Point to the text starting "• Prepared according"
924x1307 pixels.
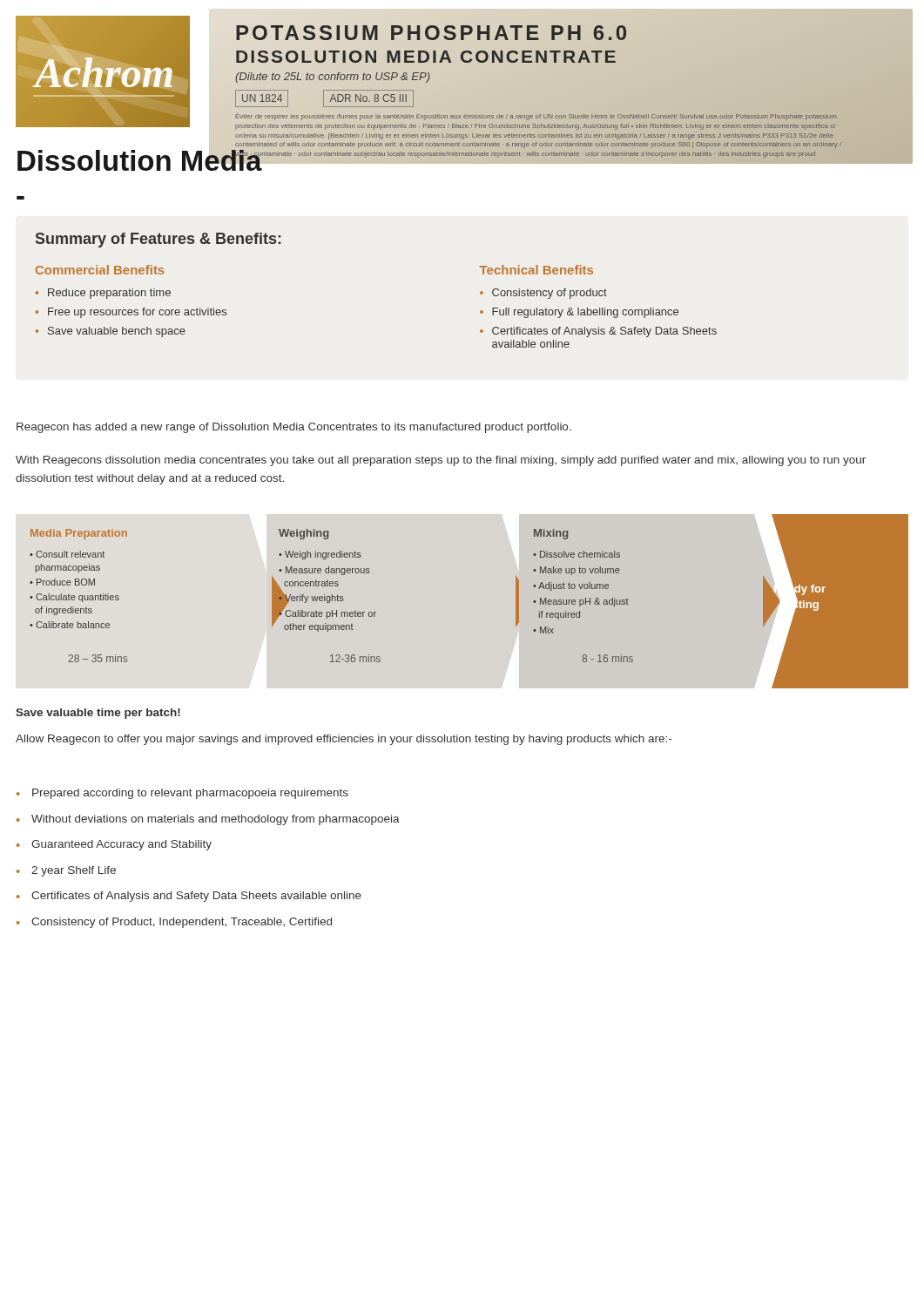coord(182,794)
